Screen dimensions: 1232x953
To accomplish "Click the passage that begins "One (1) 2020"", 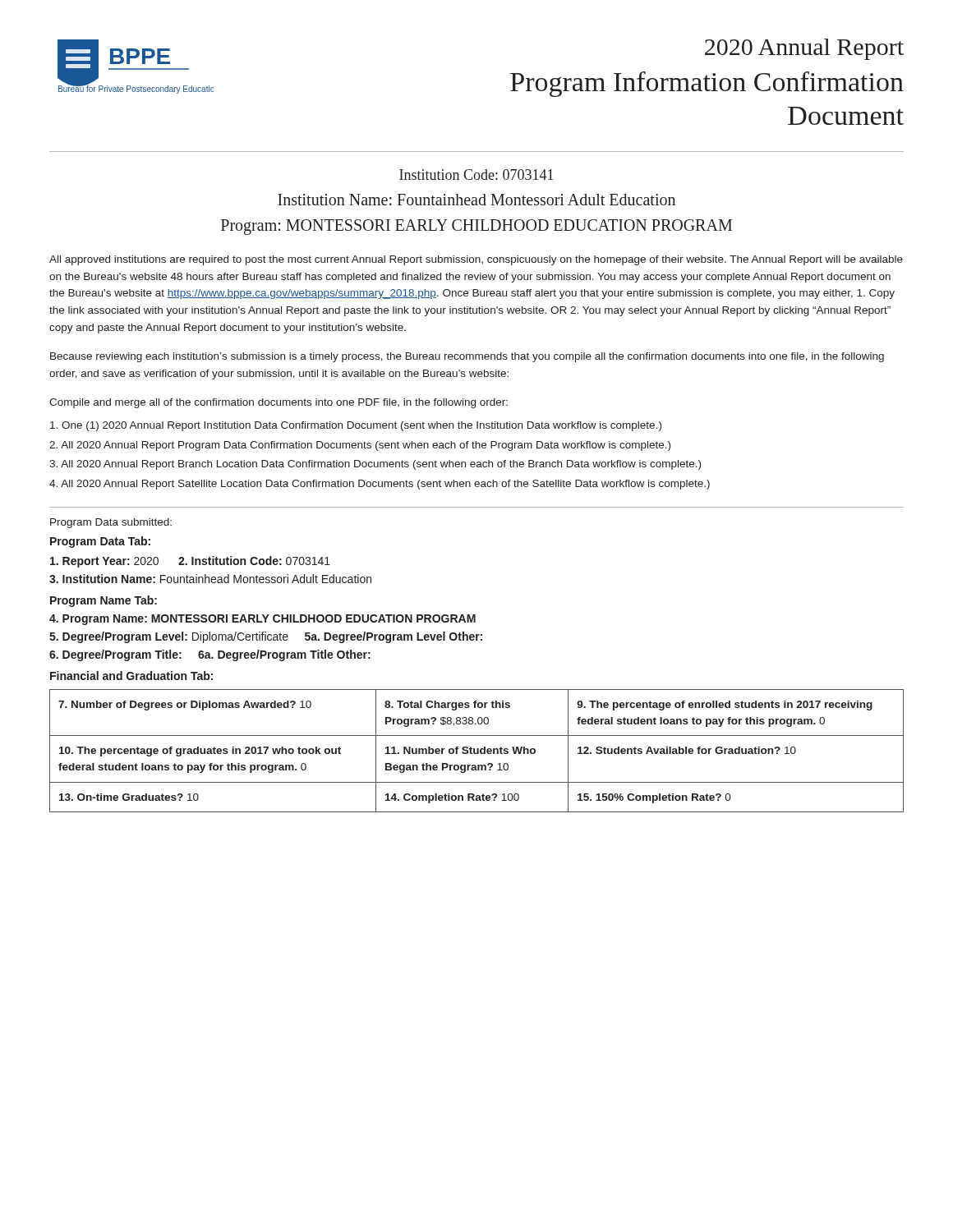I will pyautogui.click(x=356, y=425).
